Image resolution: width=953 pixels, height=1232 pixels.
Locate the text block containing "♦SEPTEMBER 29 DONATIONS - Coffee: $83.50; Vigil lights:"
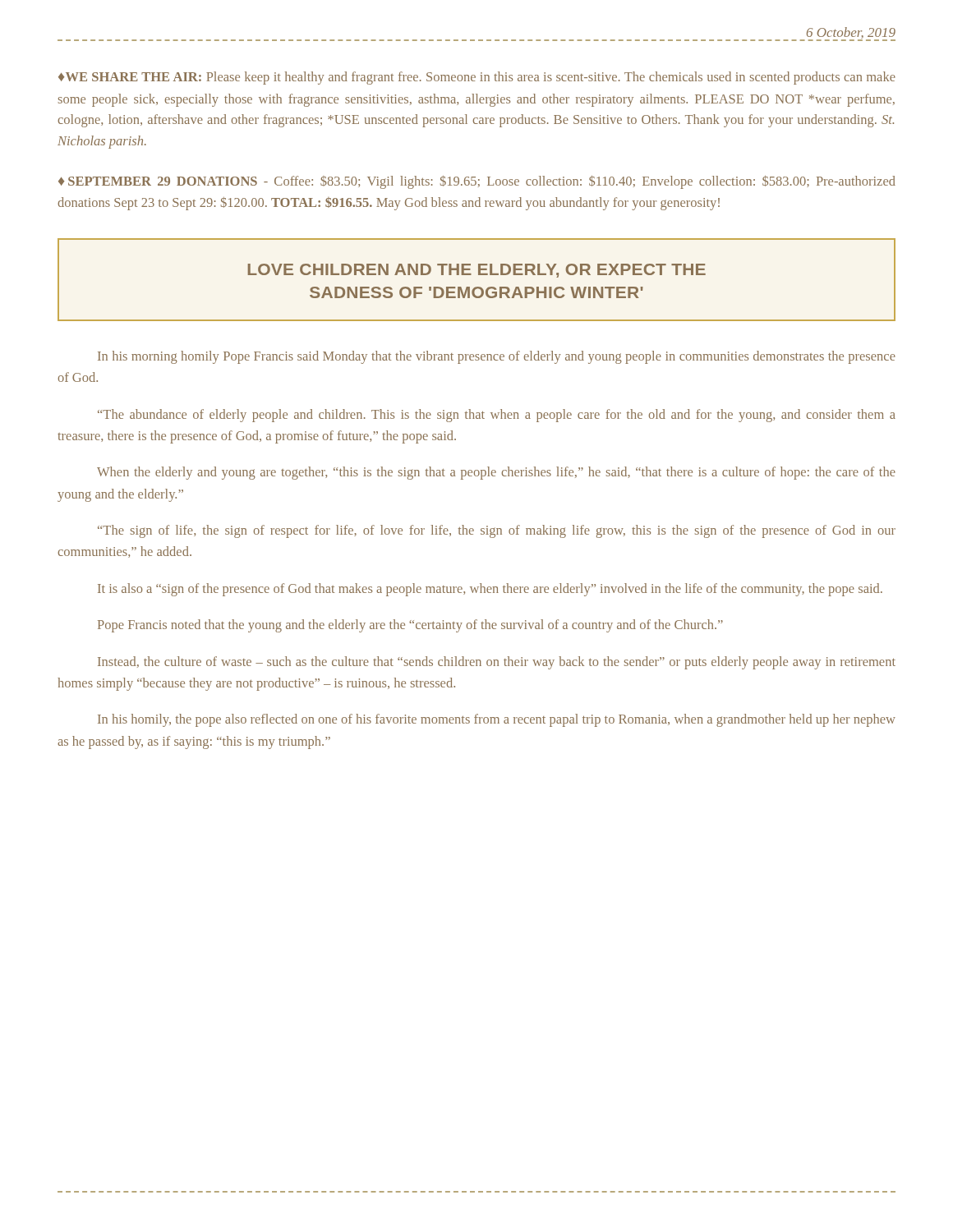tap(476, 191)
